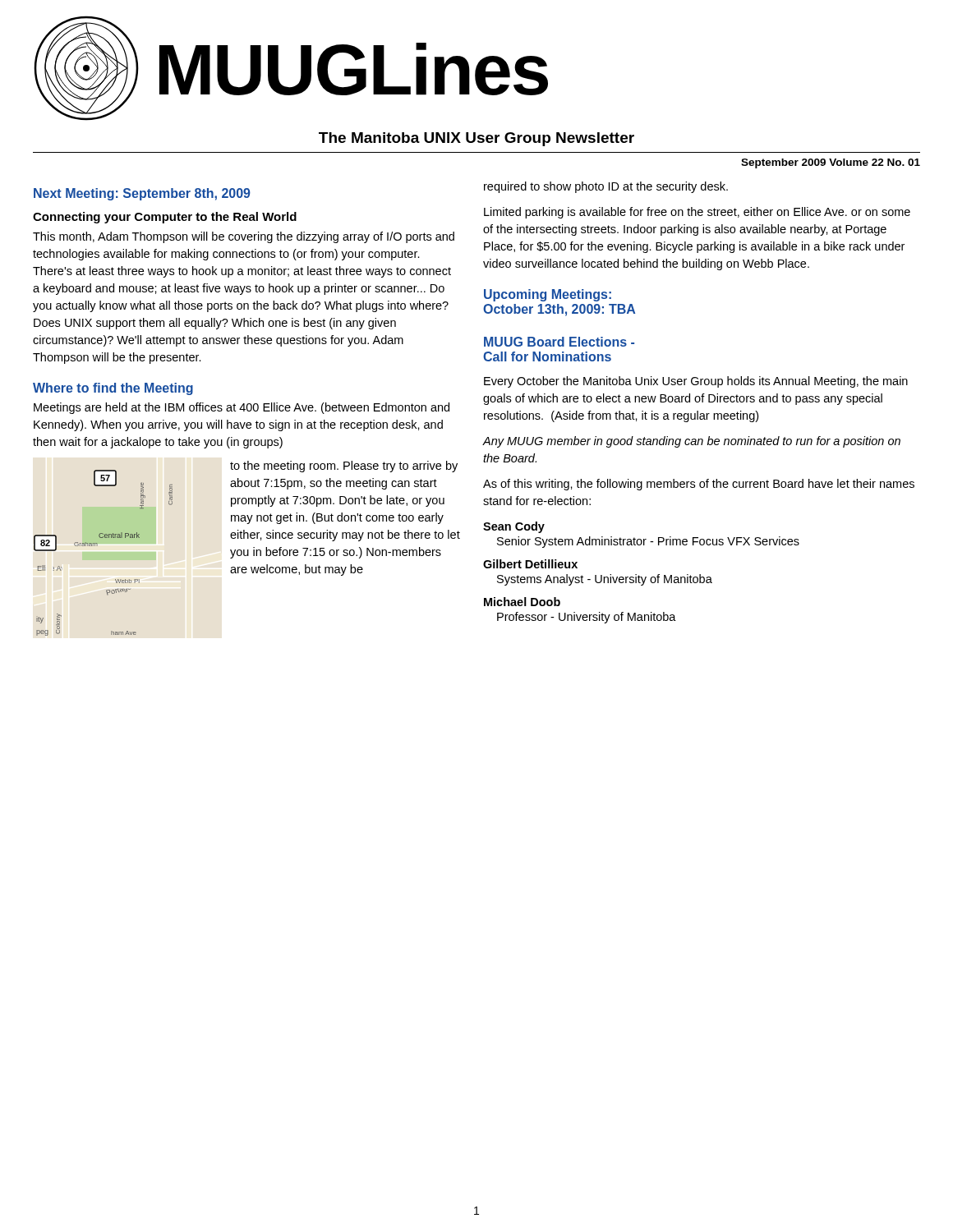
Task: Find the block on this page that starts "required to show photo ID"
Action: pyautogui.click(x=606, y=186)
